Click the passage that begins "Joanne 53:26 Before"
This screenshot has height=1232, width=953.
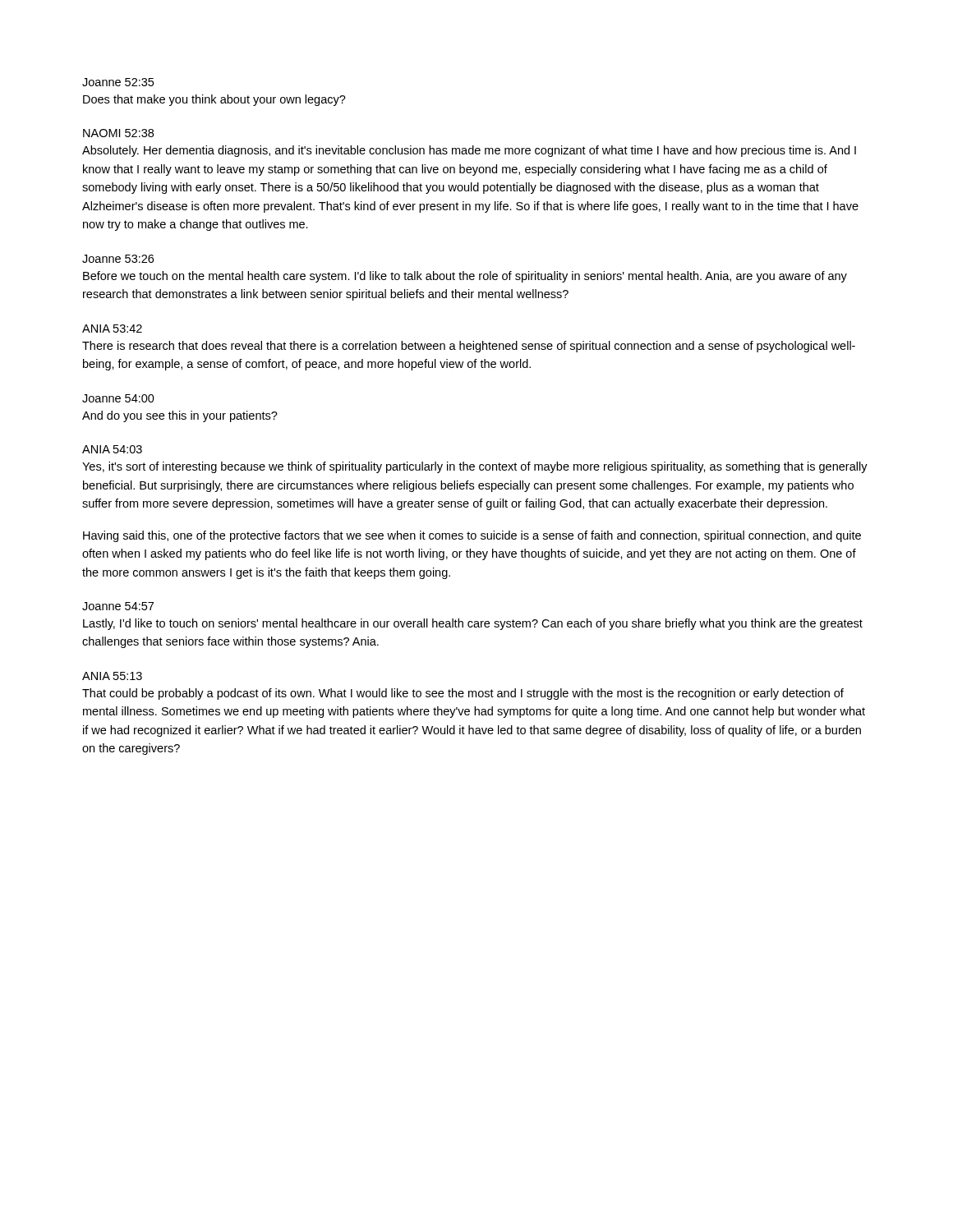pos(476,278)
